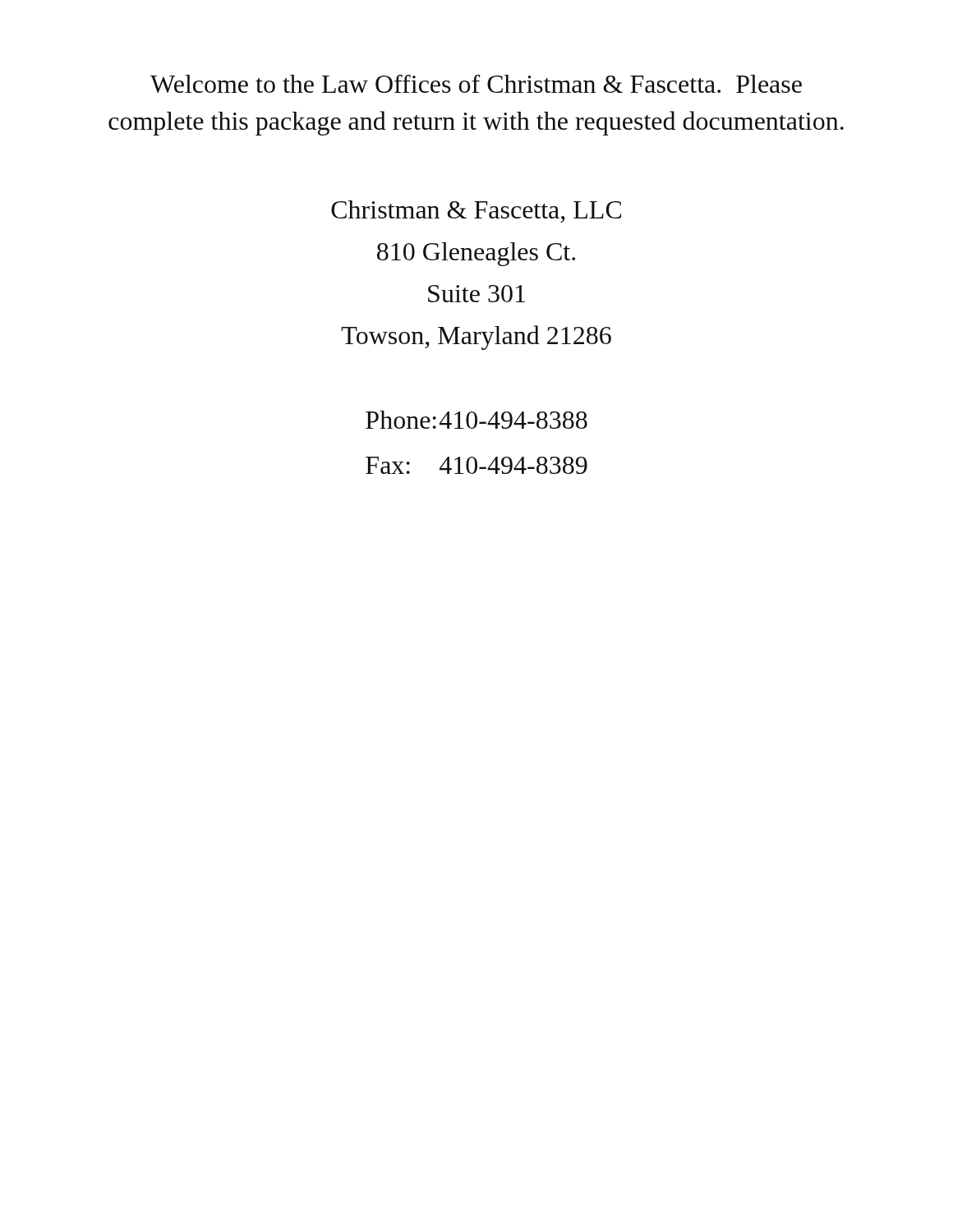Find the block on this page that starts "Christman & Fascetta, LLC 810 Gleneagles Ct."
953x1232 pixels.
click(476, 272)
